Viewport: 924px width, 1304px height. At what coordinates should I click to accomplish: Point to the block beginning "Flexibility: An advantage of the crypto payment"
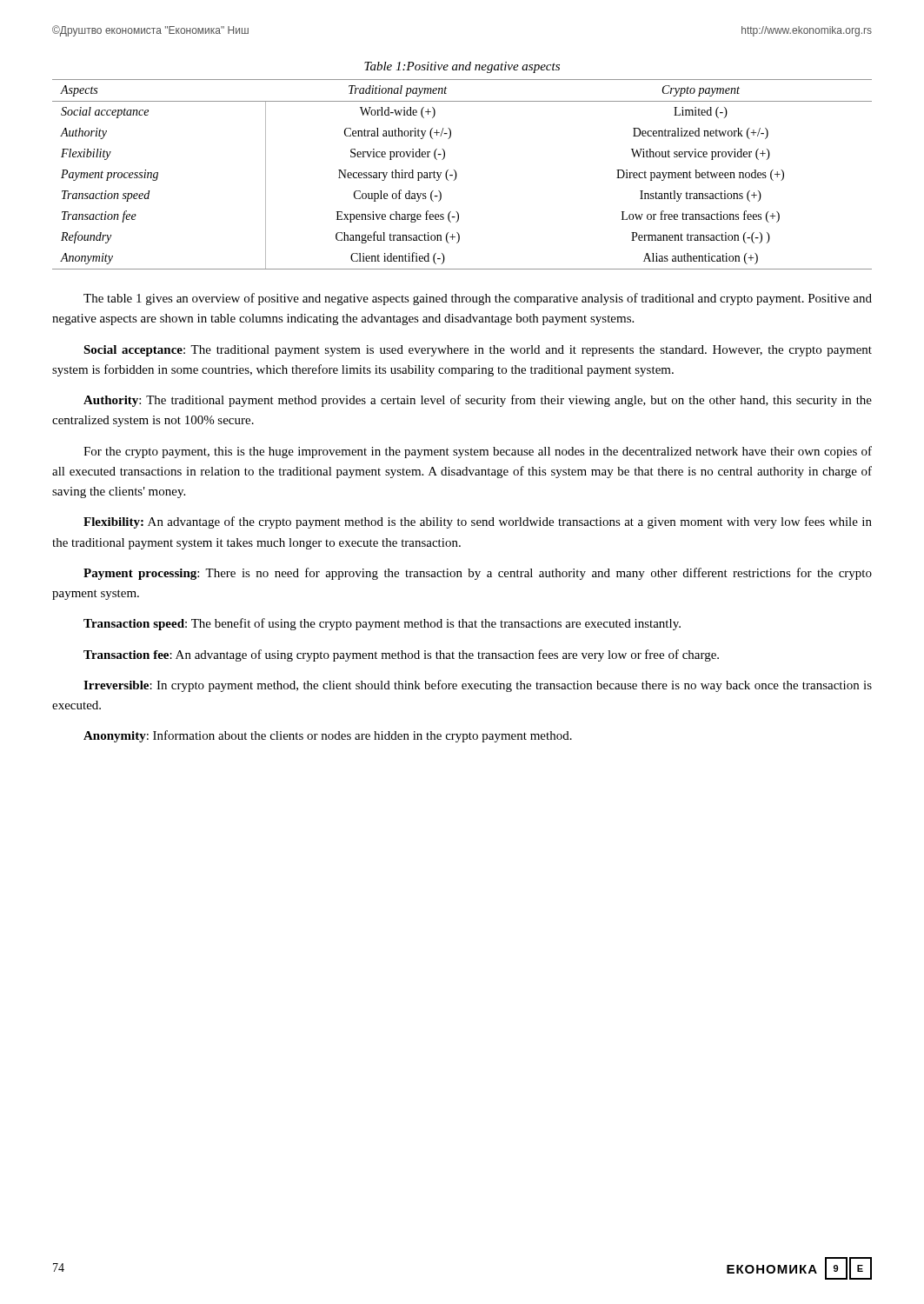[x=462, y=532]
